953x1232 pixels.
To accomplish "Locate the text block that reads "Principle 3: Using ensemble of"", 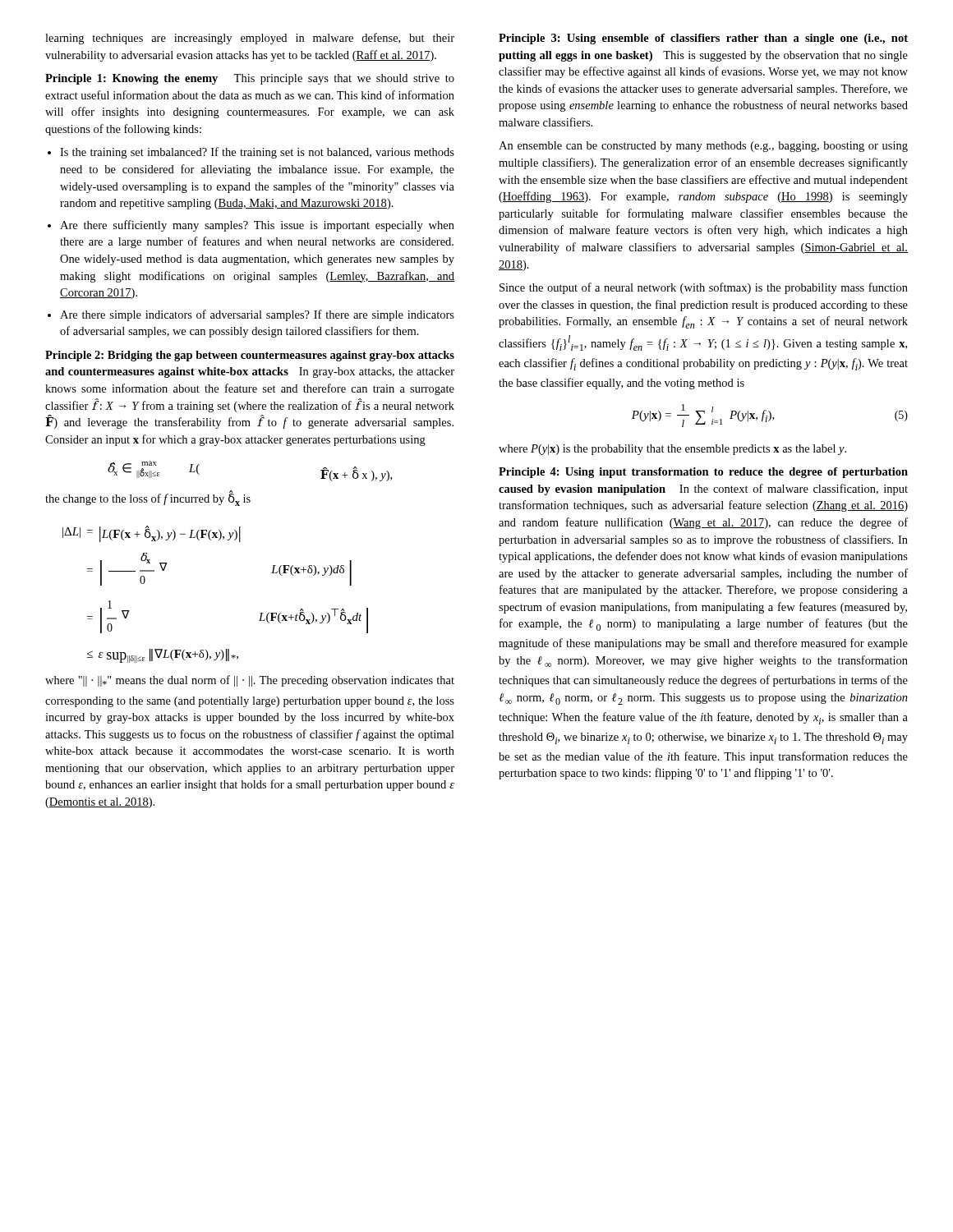I will [x=703, y=80].
